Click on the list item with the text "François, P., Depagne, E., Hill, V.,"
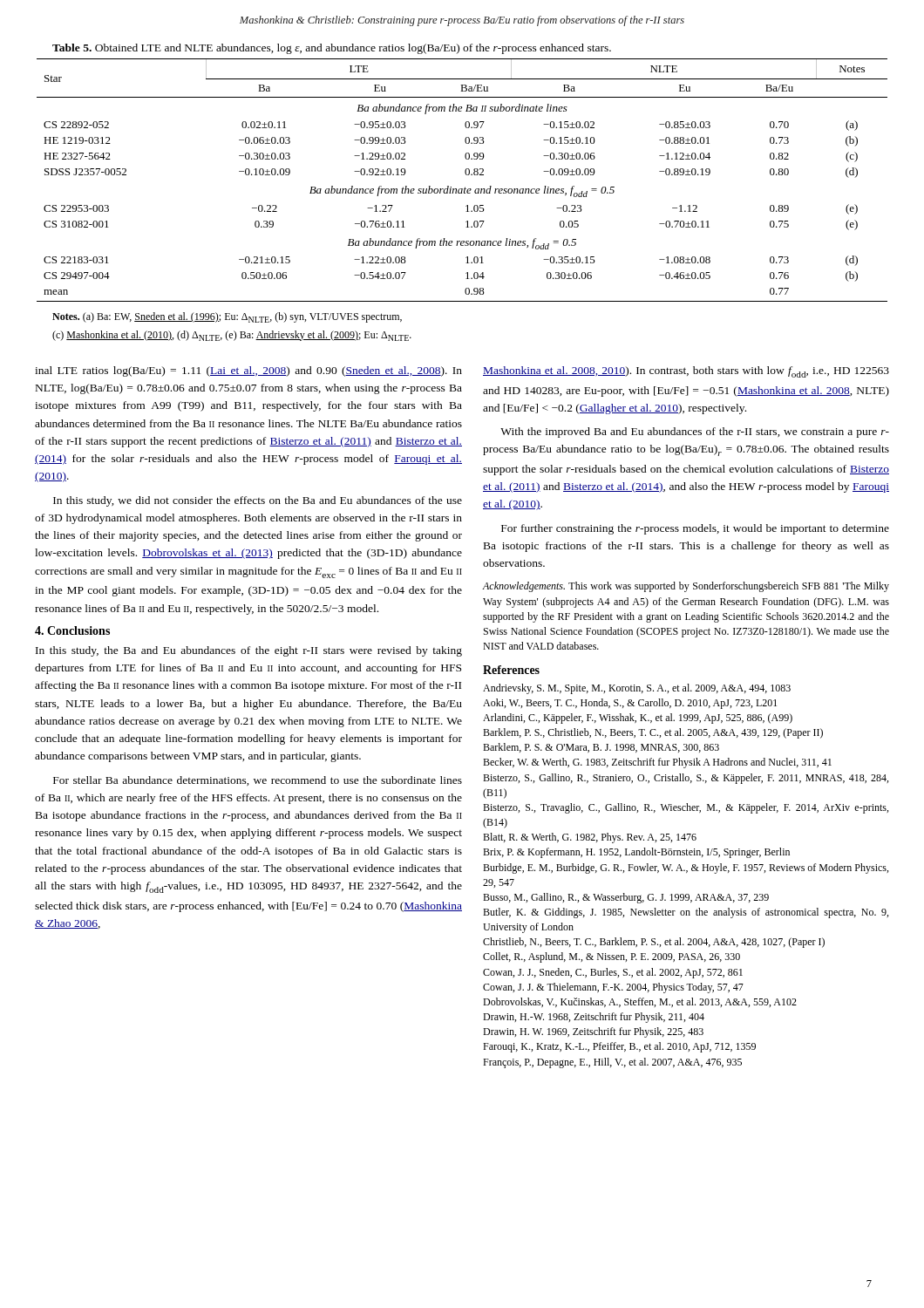This screenshot has height=1308, width=924. coord(613,1062)
